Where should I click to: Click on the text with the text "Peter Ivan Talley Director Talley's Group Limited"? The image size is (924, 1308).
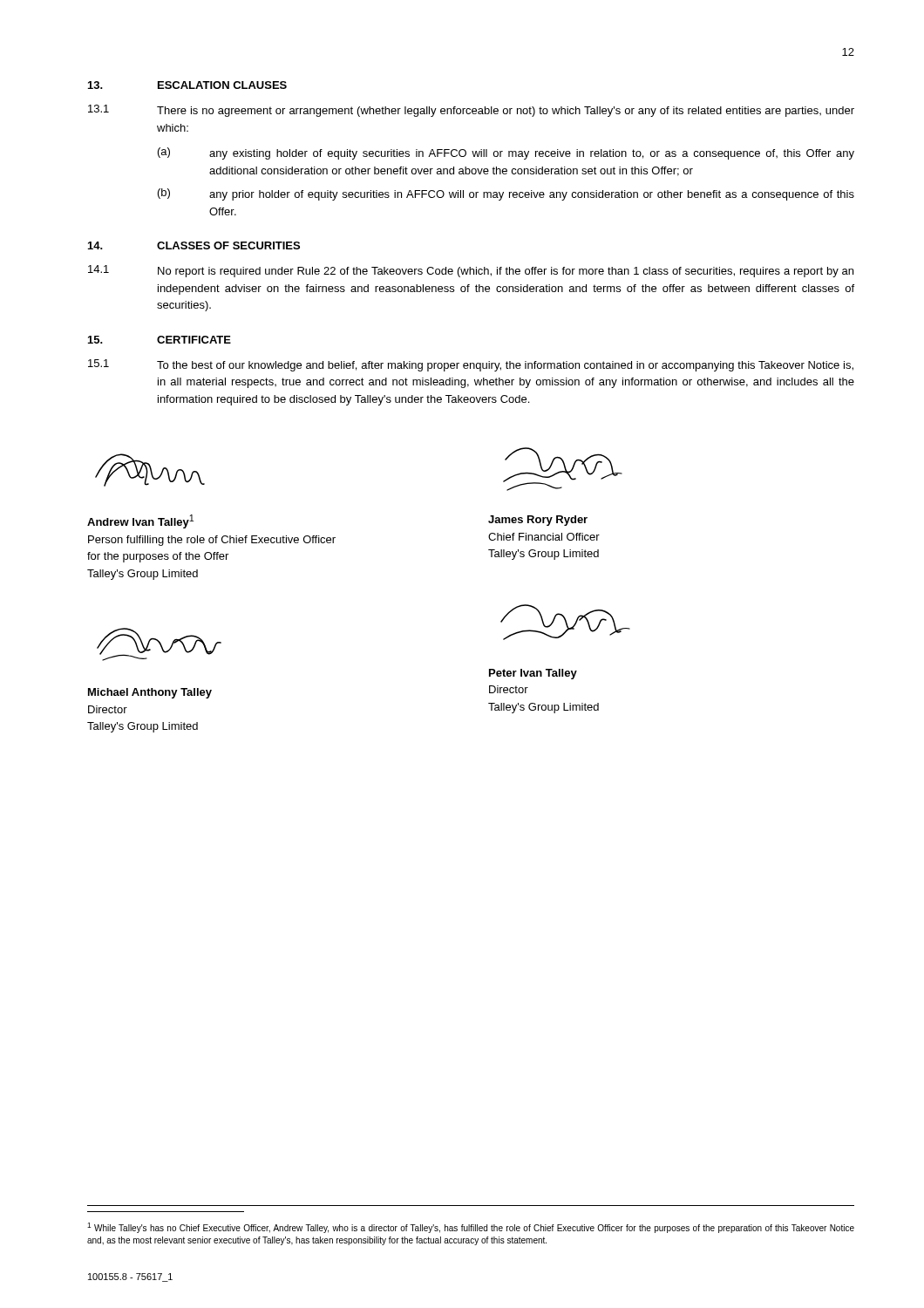(533, 674)
